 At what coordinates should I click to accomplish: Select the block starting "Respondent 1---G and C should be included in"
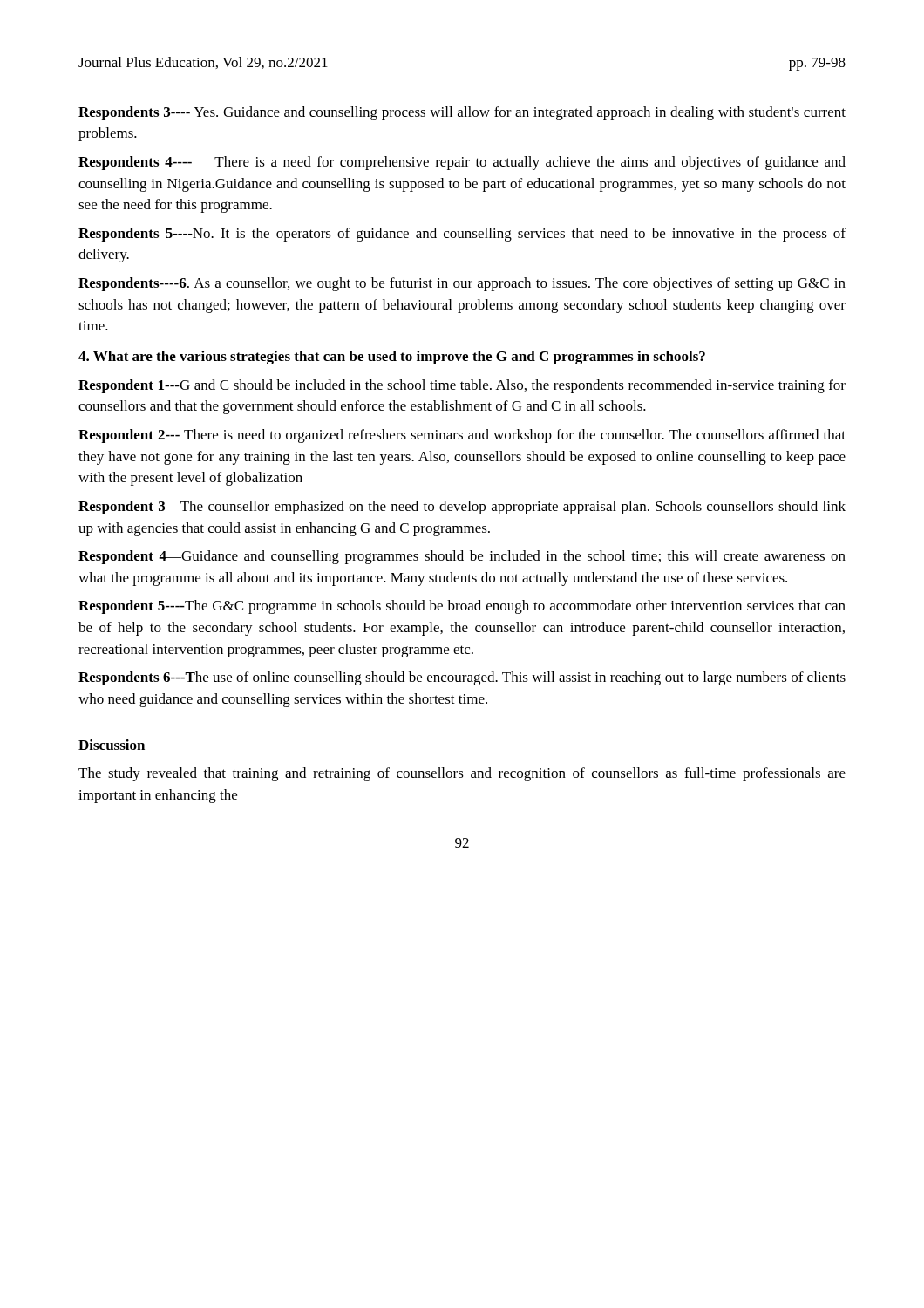click(x=462, y=395)
